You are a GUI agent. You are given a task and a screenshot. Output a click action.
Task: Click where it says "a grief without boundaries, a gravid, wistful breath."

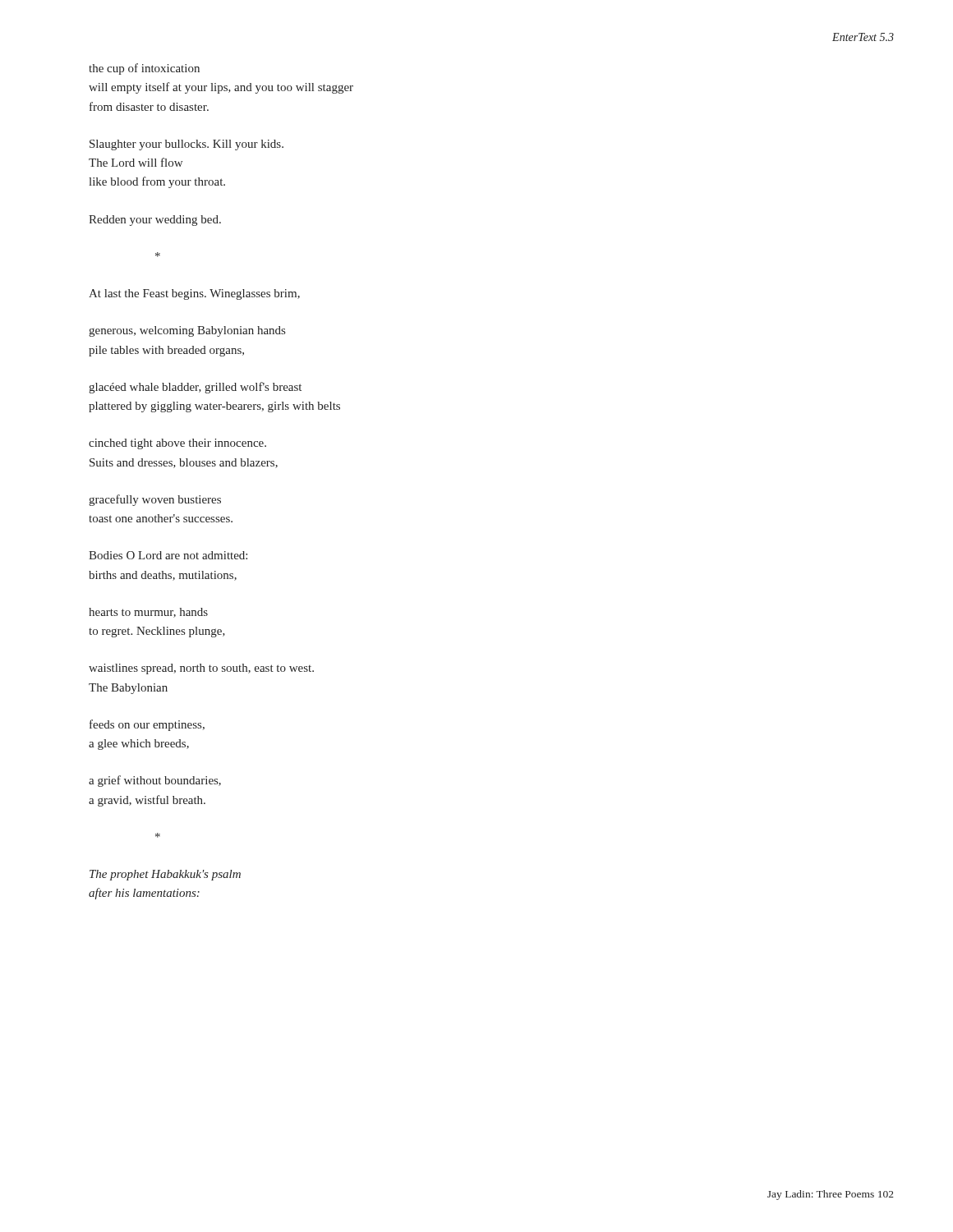click(155, 781)
